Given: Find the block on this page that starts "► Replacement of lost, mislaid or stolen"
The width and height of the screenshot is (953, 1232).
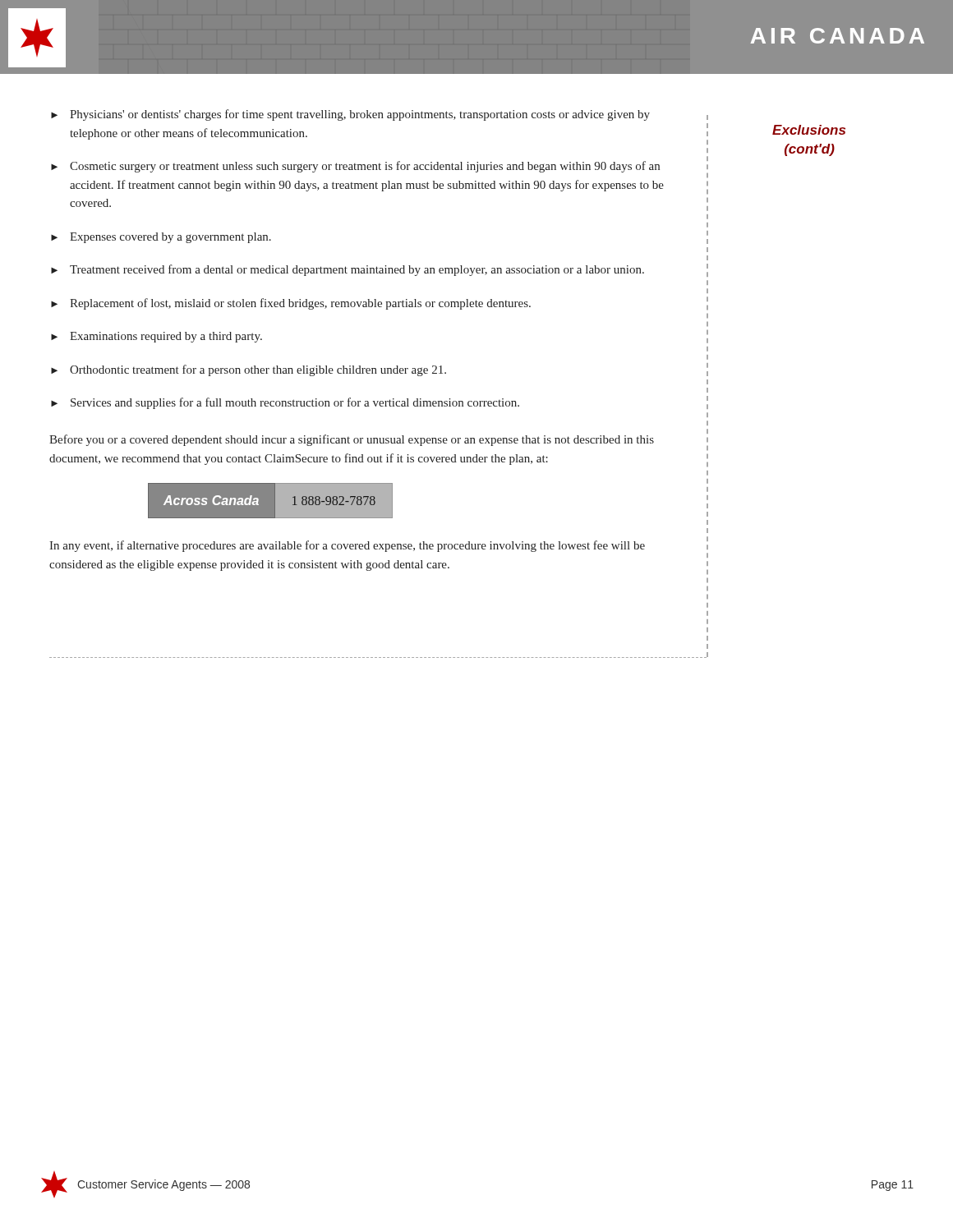Looking at the screenshot, I should (x=290, y=303).
